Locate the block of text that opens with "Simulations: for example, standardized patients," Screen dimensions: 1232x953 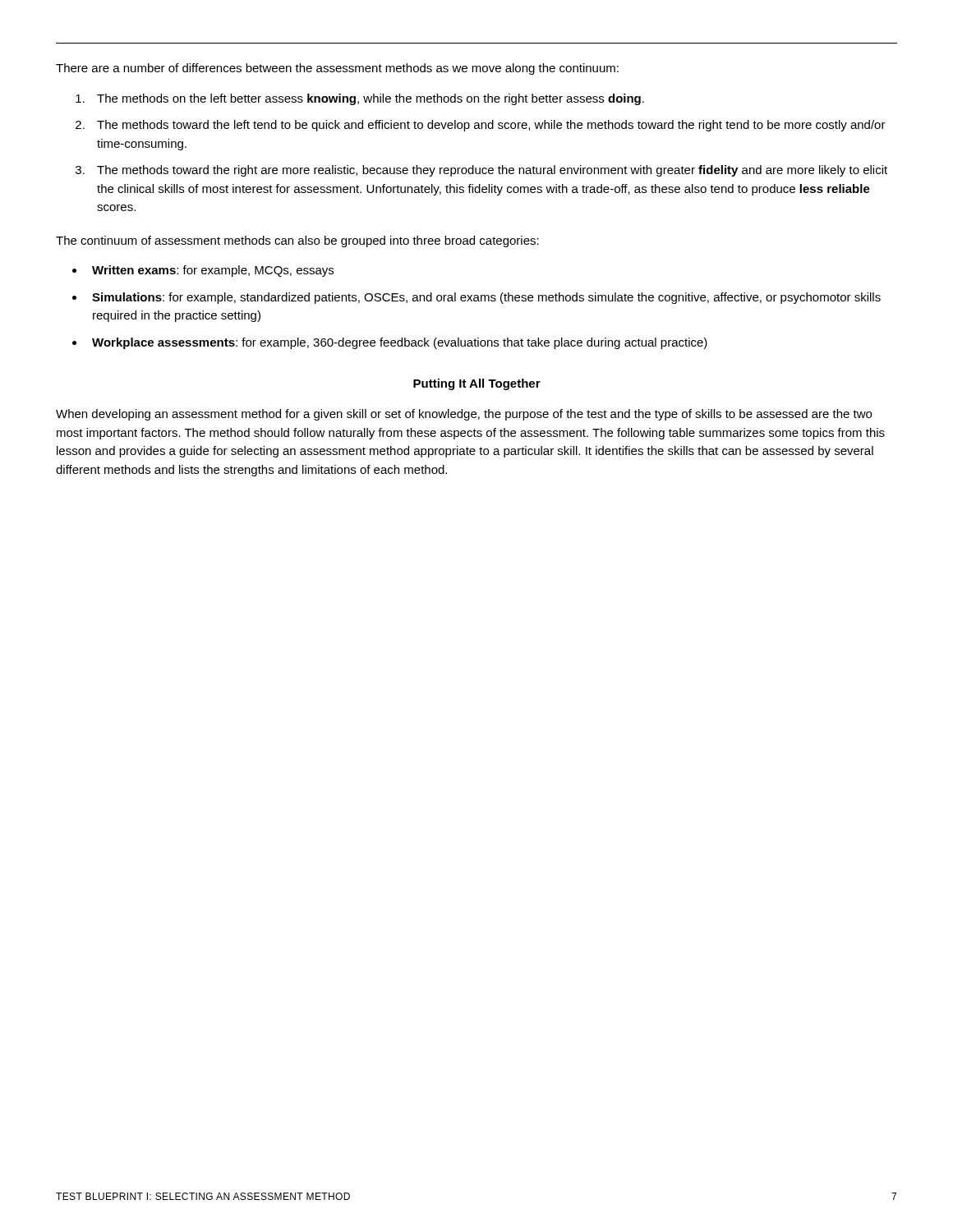(x=486, y=306)
